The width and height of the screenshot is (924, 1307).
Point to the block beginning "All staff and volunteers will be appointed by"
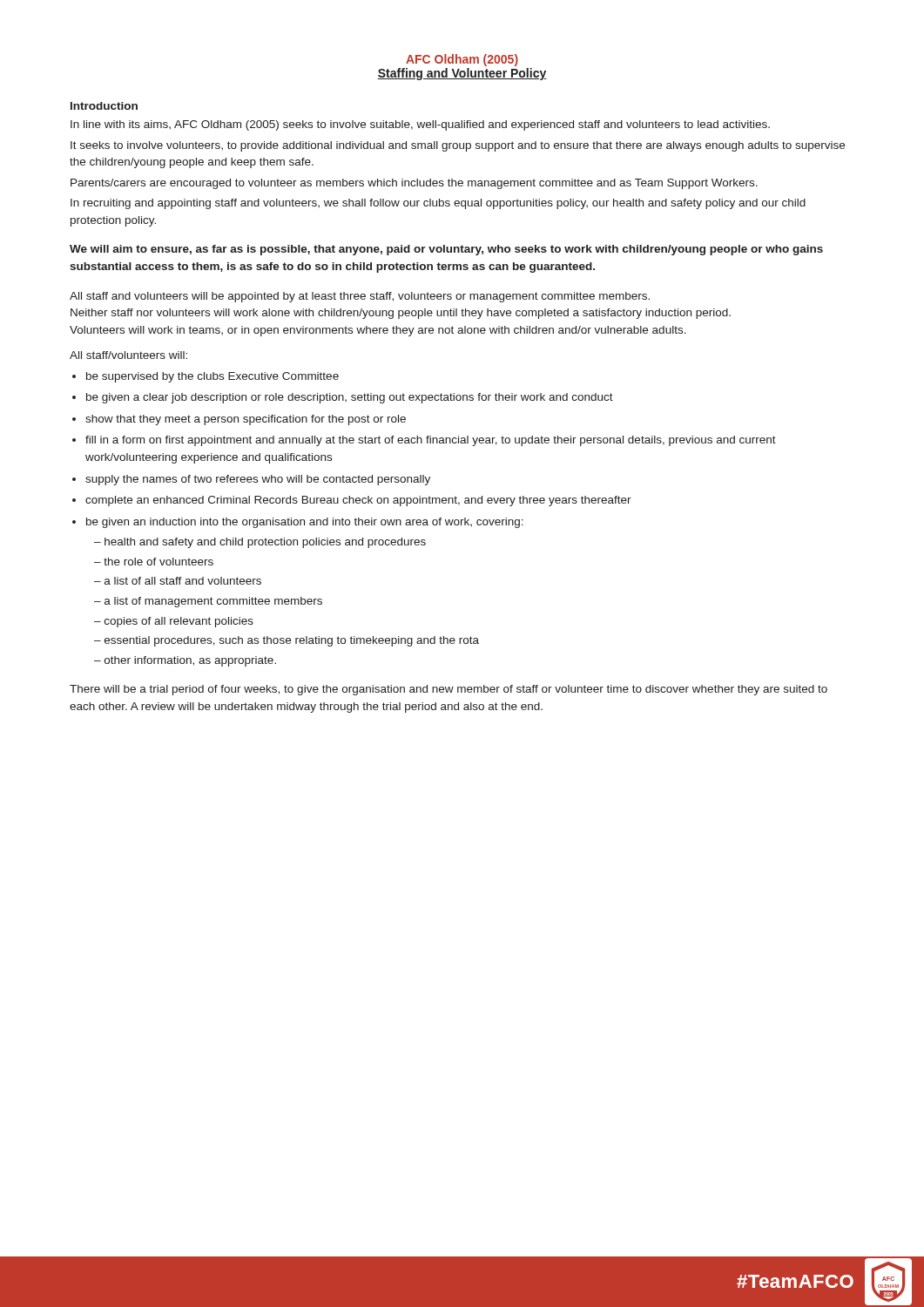click(x=401, y=312)
